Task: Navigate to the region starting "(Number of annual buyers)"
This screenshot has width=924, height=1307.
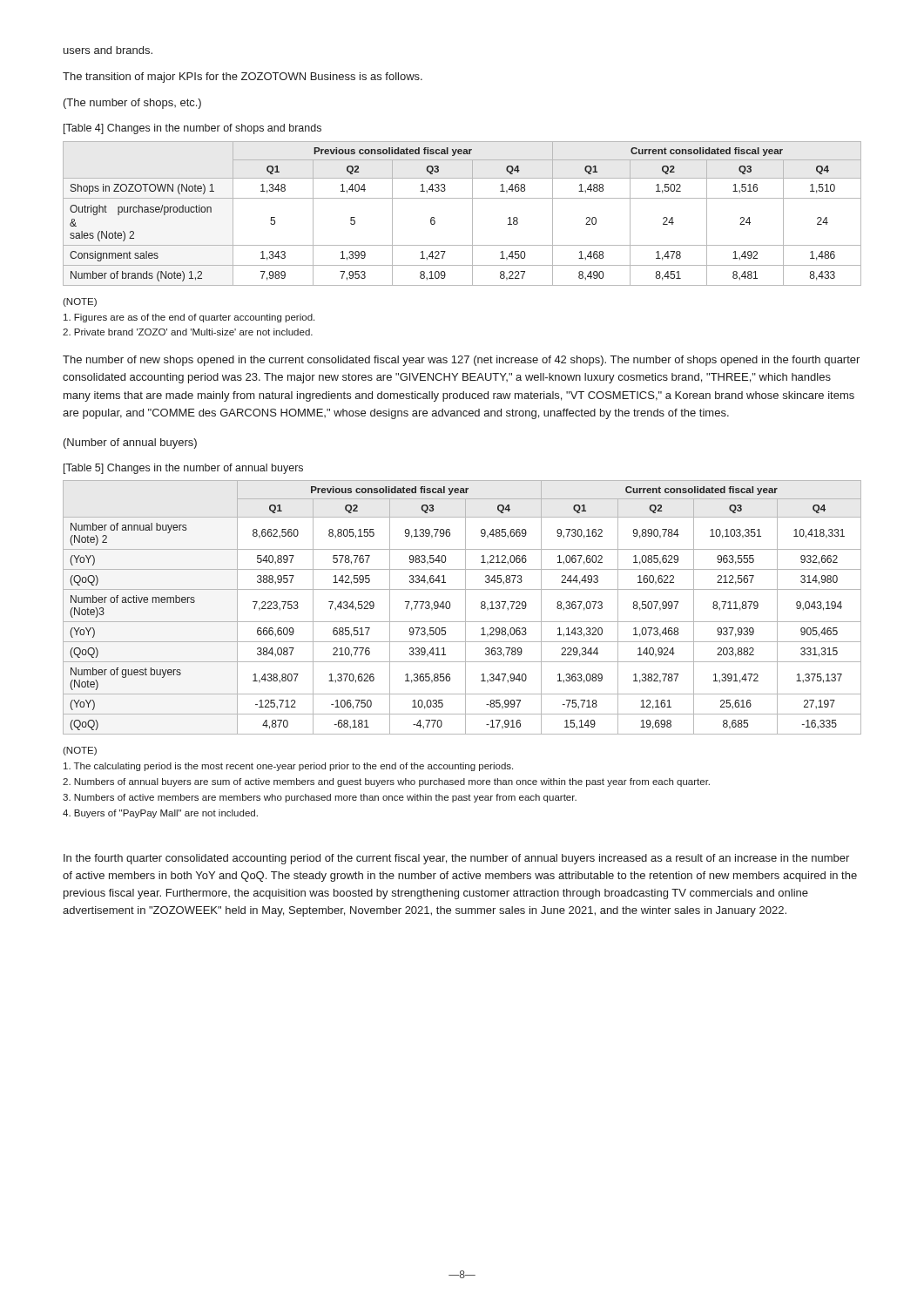Action: coord(130,444)
